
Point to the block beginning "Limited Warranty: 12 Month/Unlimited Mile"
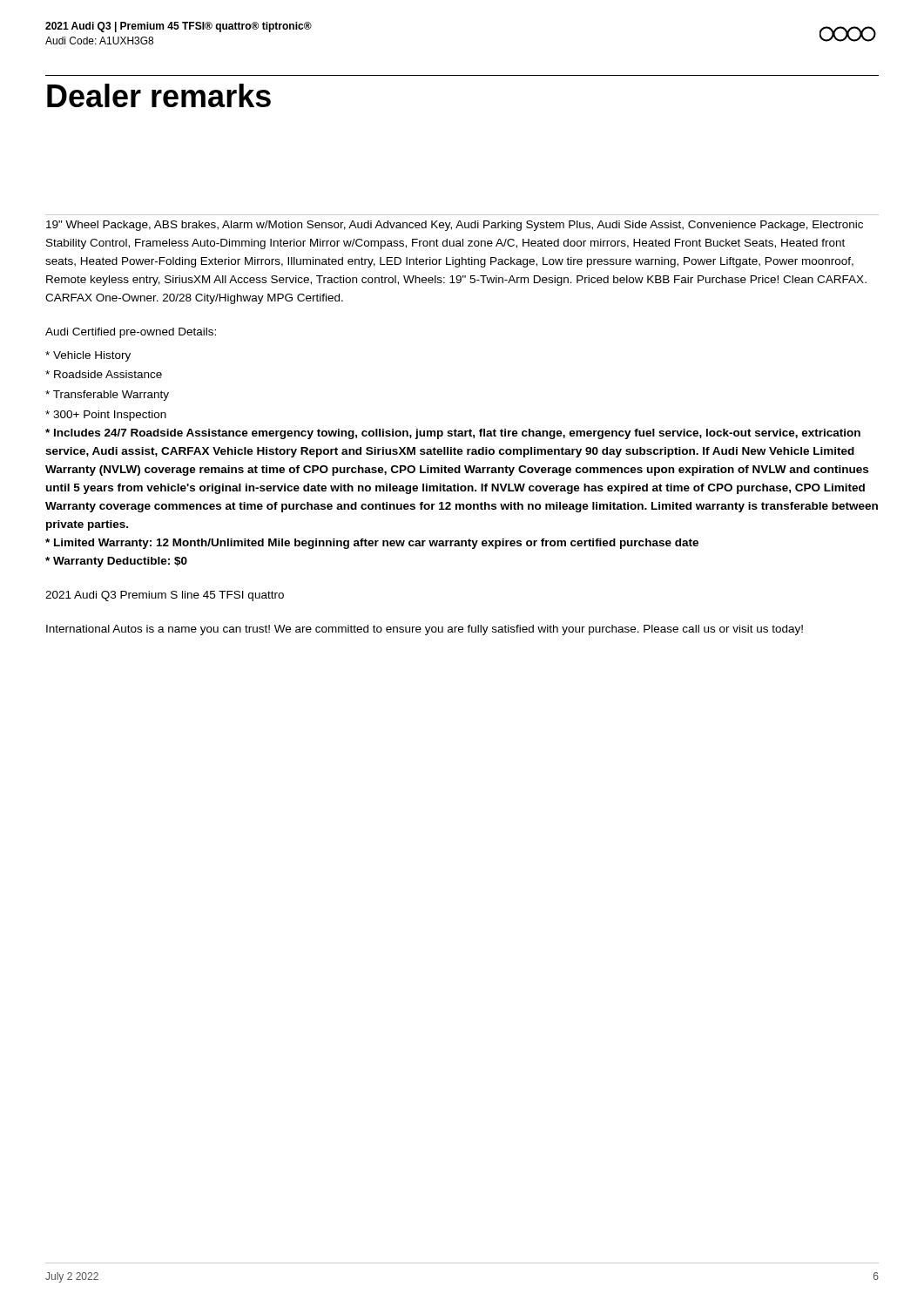[x=372, y=542]
